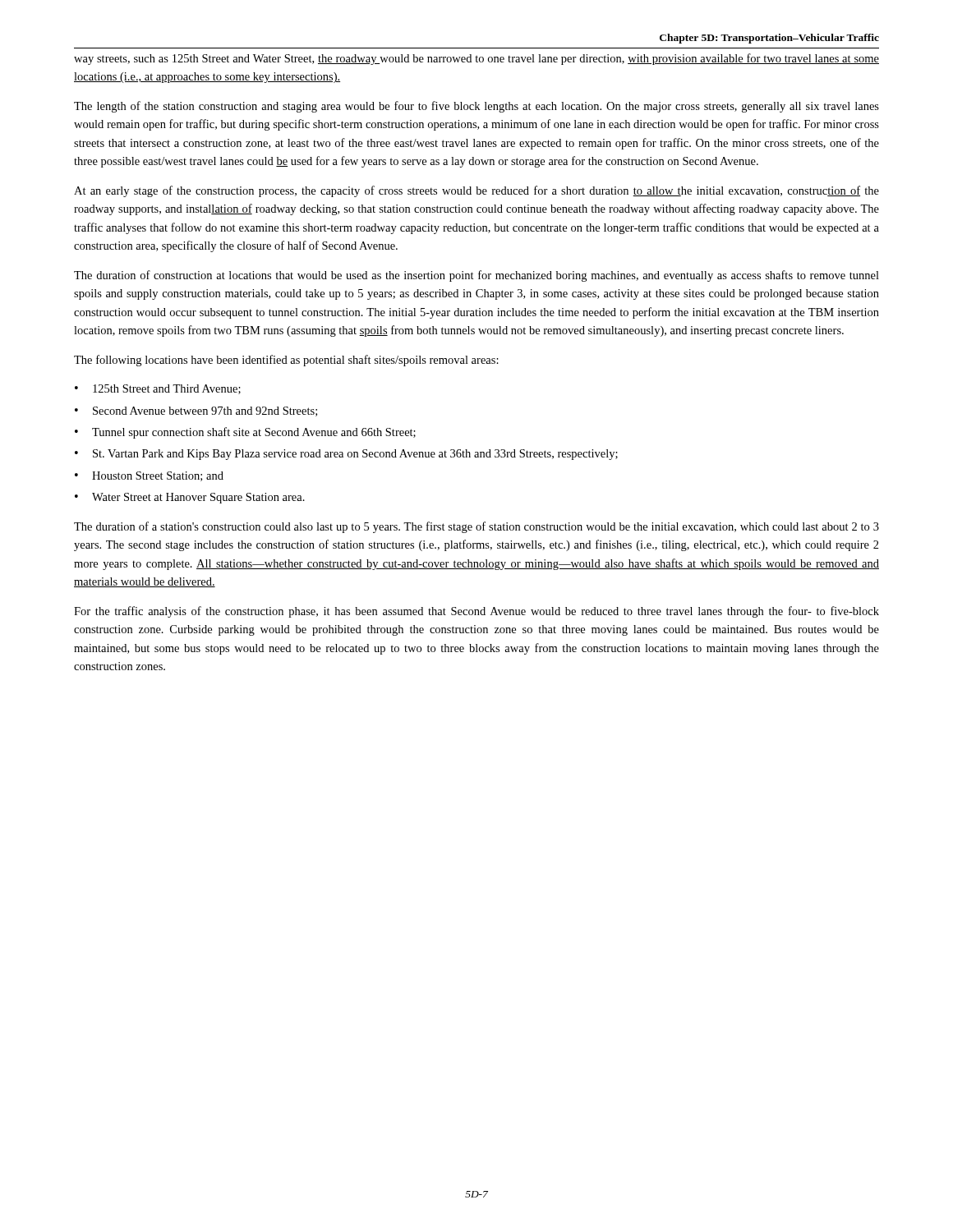Find the block on this page that starts "• St. Vartan Park"
Screen dimensions: 1232x953
(476, 454)
